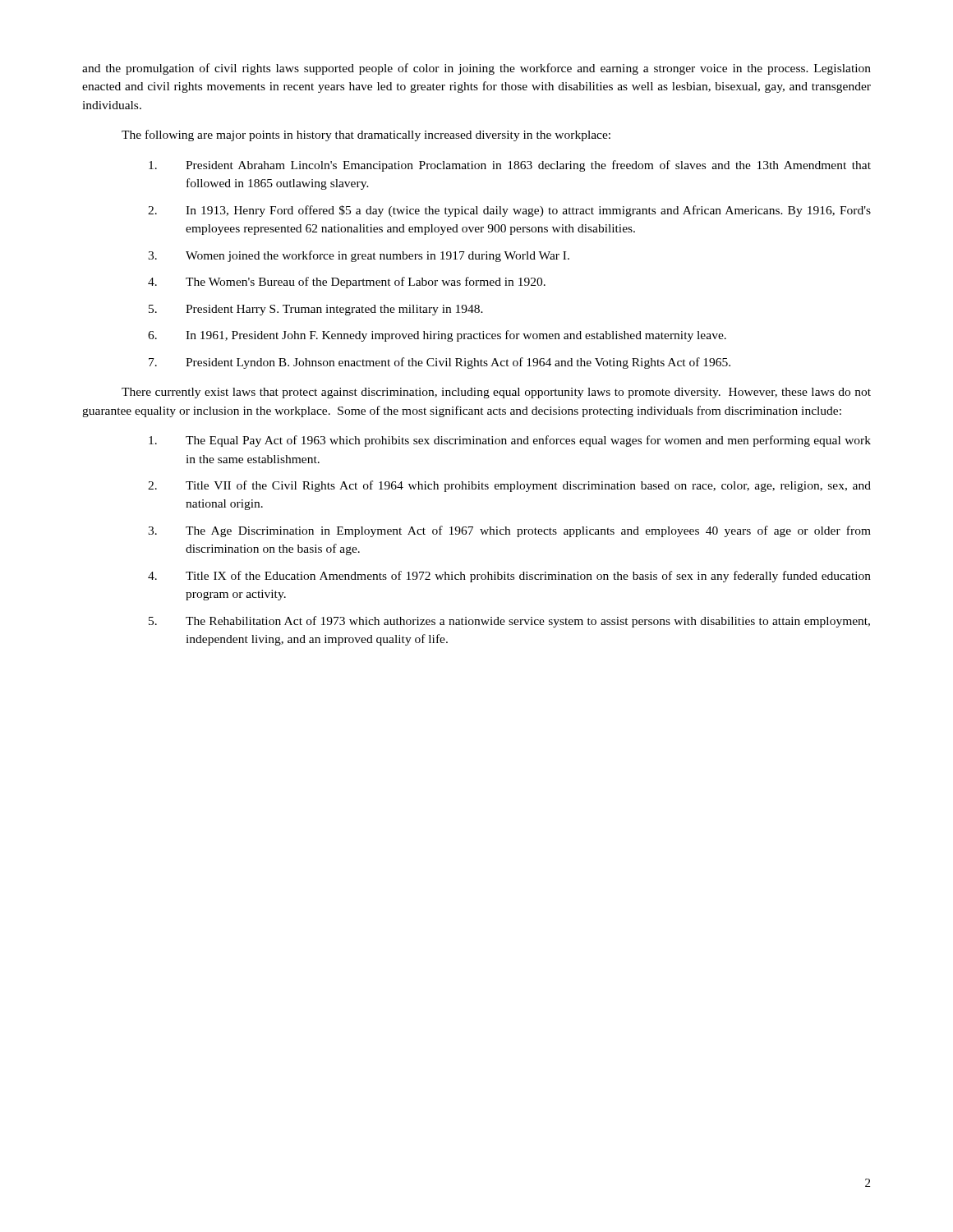This screenshot has height=1232, width=953.
Task: Click on the text block with the text "The following are major points in"
Action: pos(366,135)
